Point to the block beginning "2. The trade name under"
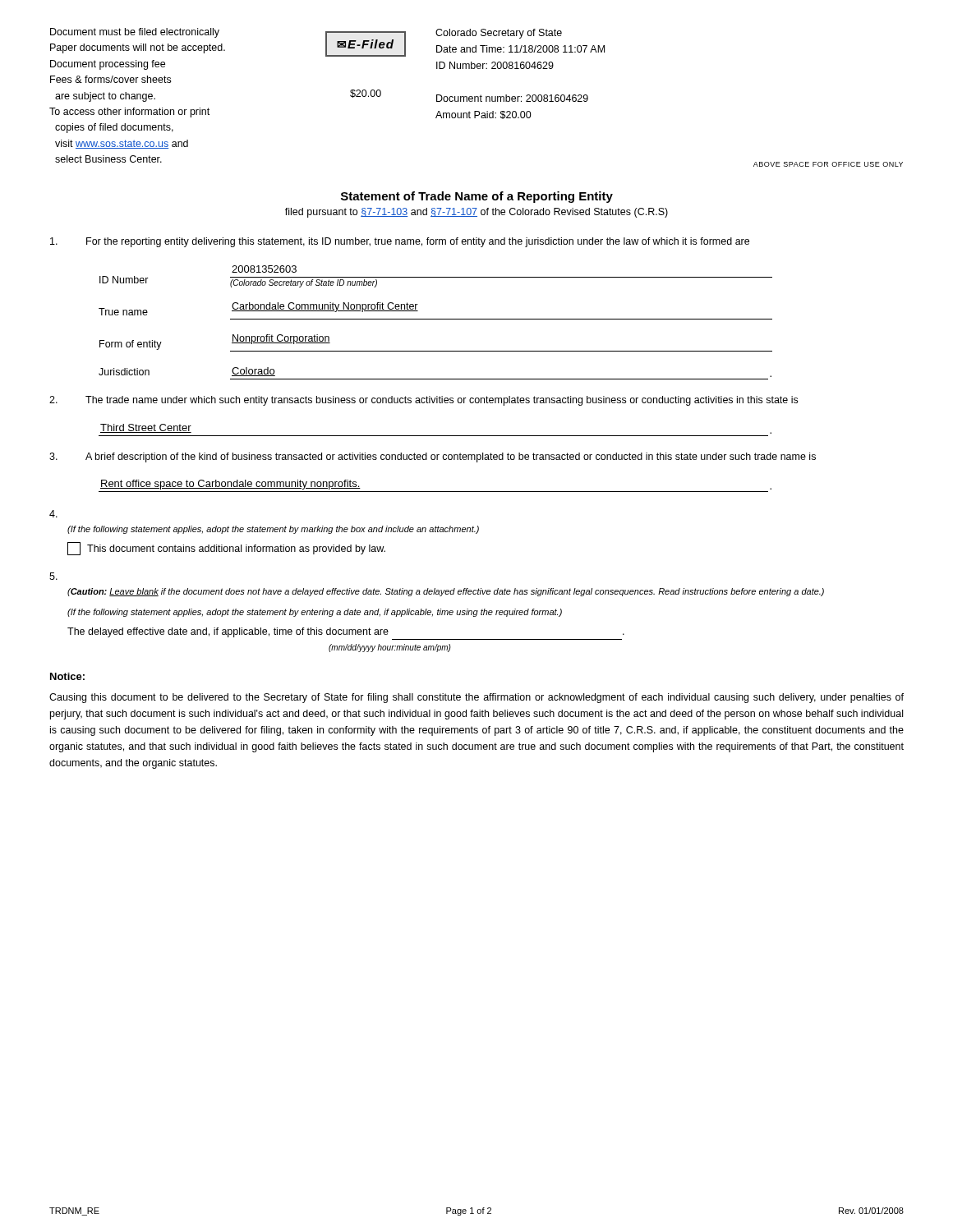 coord(424,400)
